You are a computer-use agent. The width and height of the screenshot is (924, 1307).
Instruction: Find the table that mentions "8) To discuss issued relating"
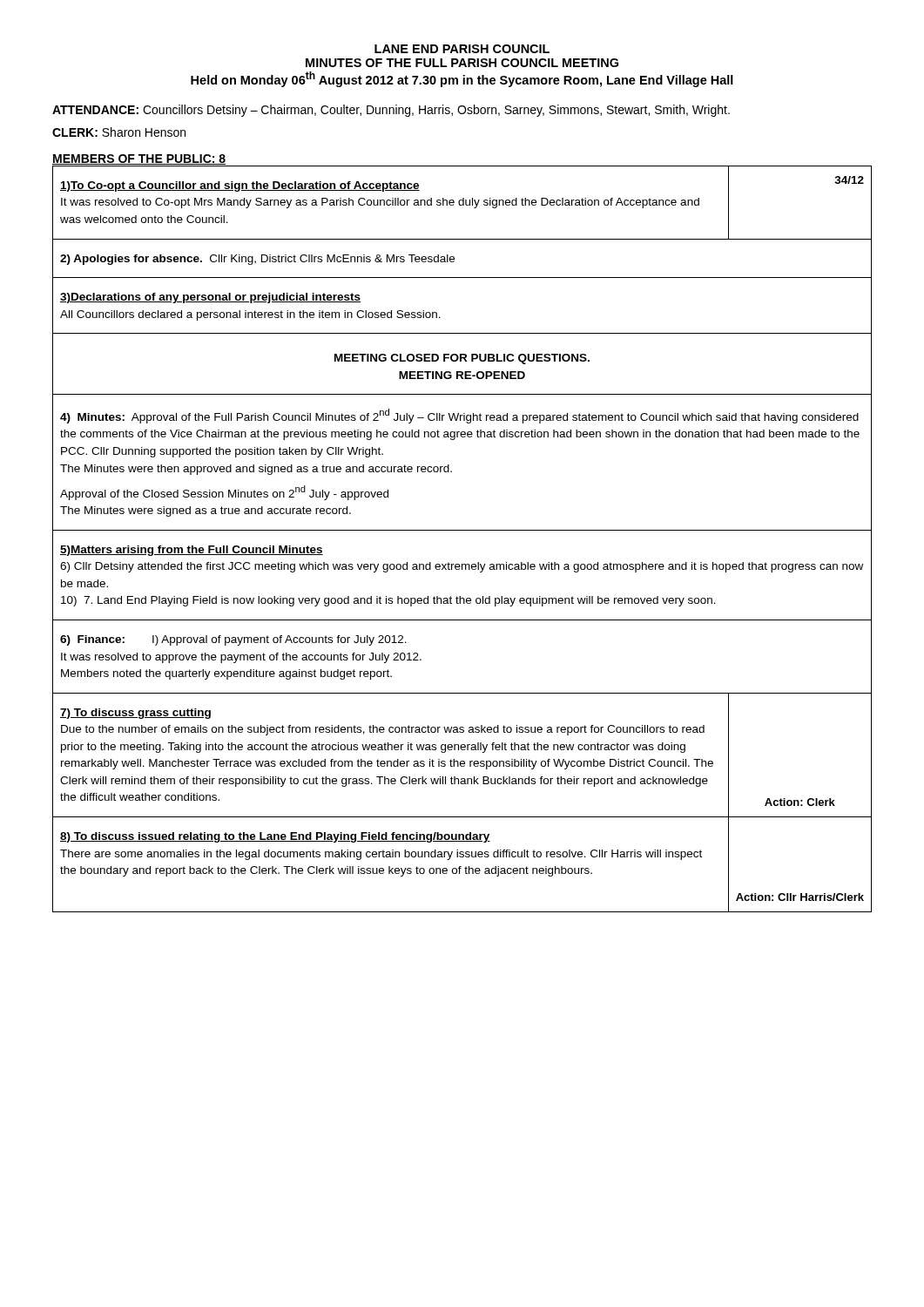click(462, 539)
